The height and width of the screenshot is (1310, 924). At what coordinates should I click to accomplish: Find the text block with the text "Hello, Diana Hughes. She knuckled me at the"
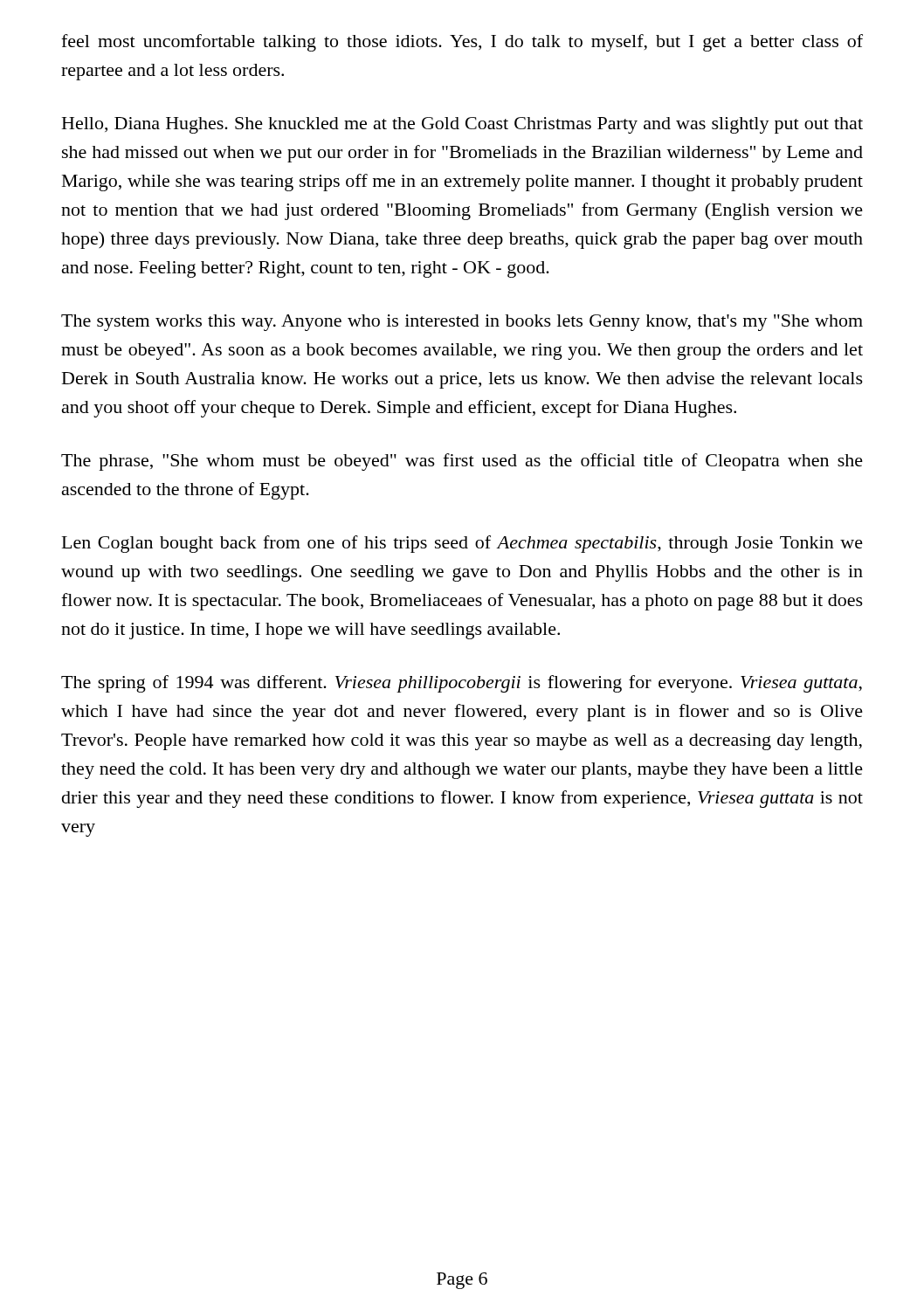[462, 195]
